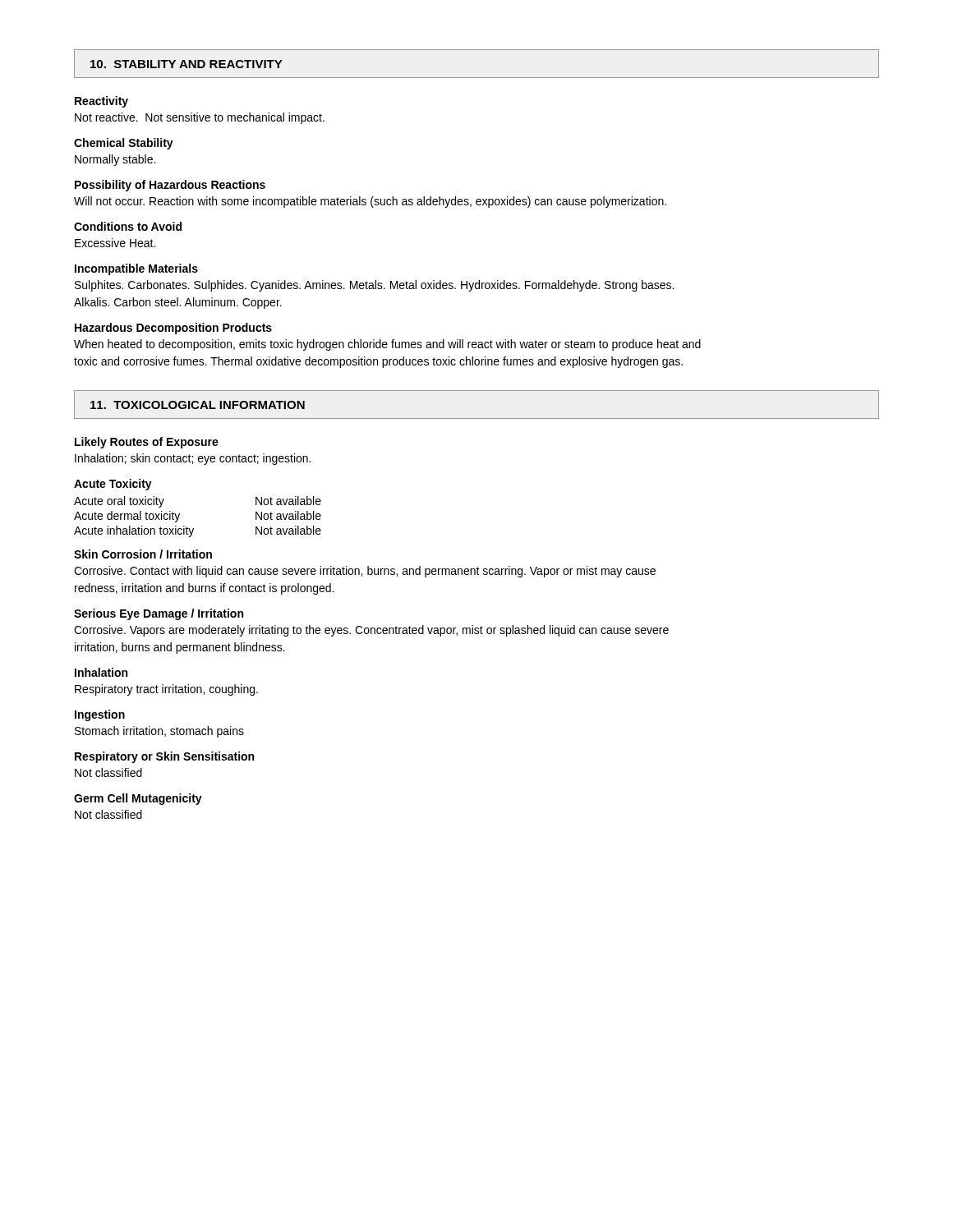Navigate to the block starting "Skin Corrosion / Irritation"

[x=143, y=554]
